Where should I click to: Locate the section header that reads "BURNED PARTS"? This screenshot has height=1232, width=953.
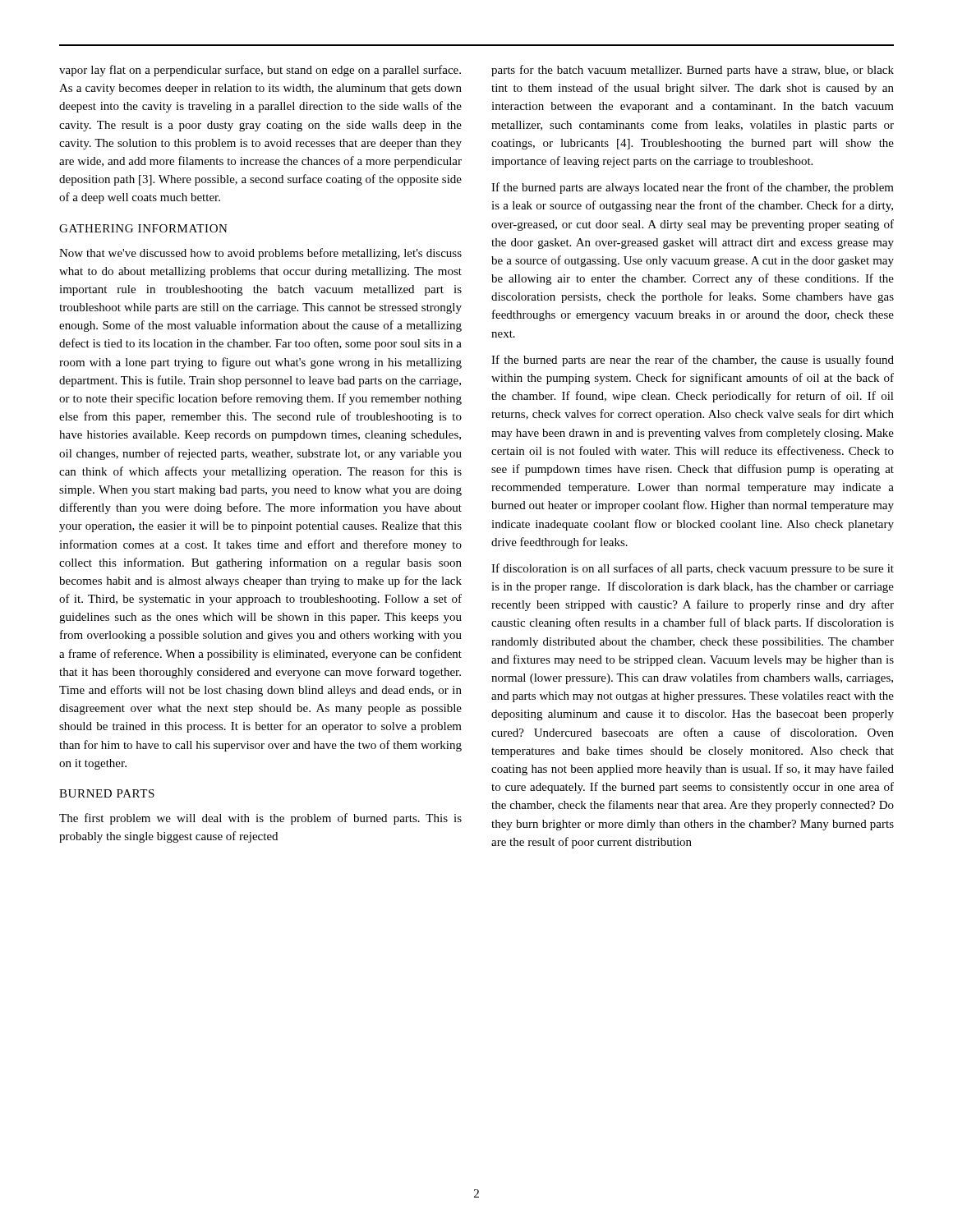click(107, 793)
